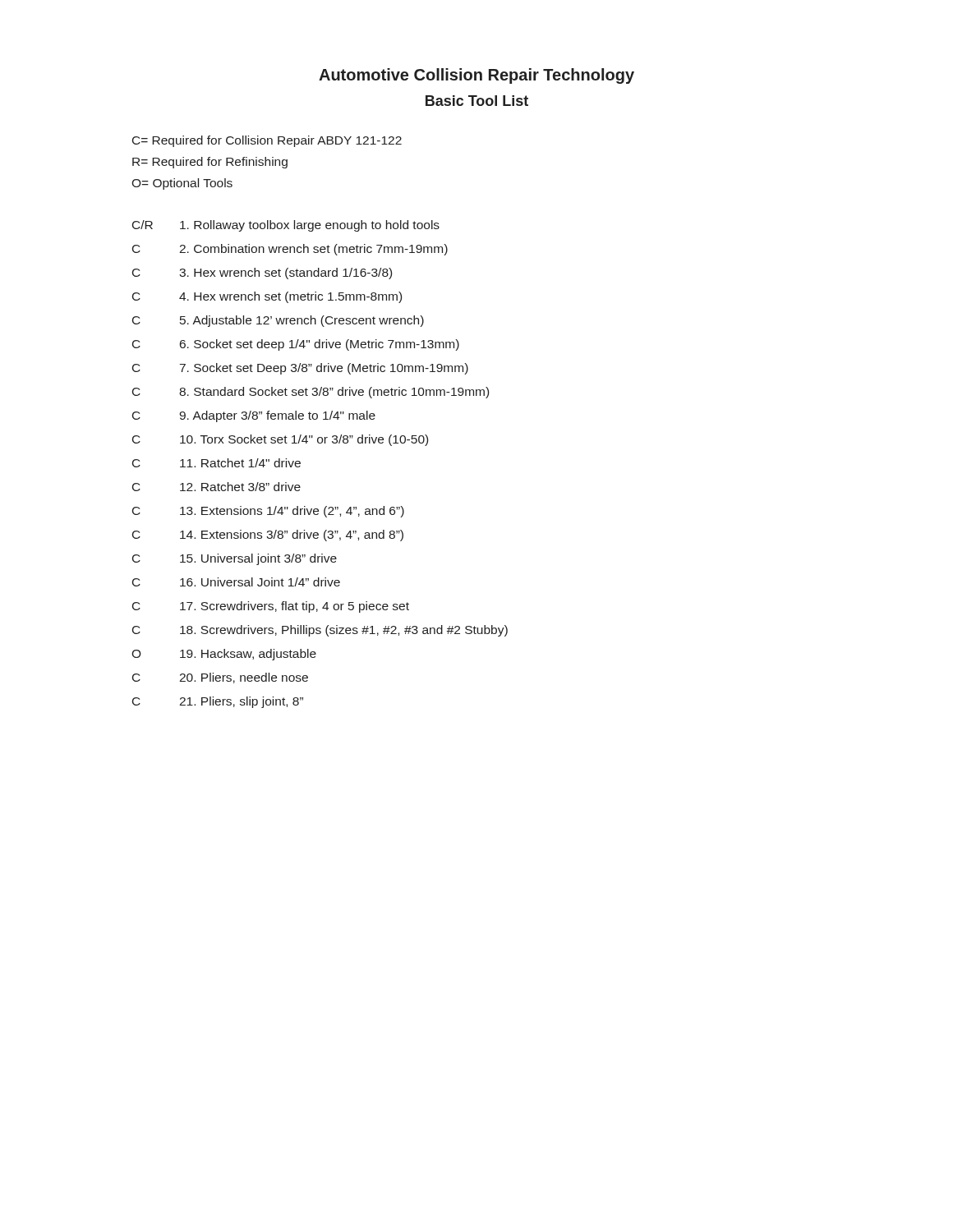Click on the text starting "C 3. Hex wrench set (standard"
Image resolution: width=953 pixels, height=1232 pixels.
point(262,274)
